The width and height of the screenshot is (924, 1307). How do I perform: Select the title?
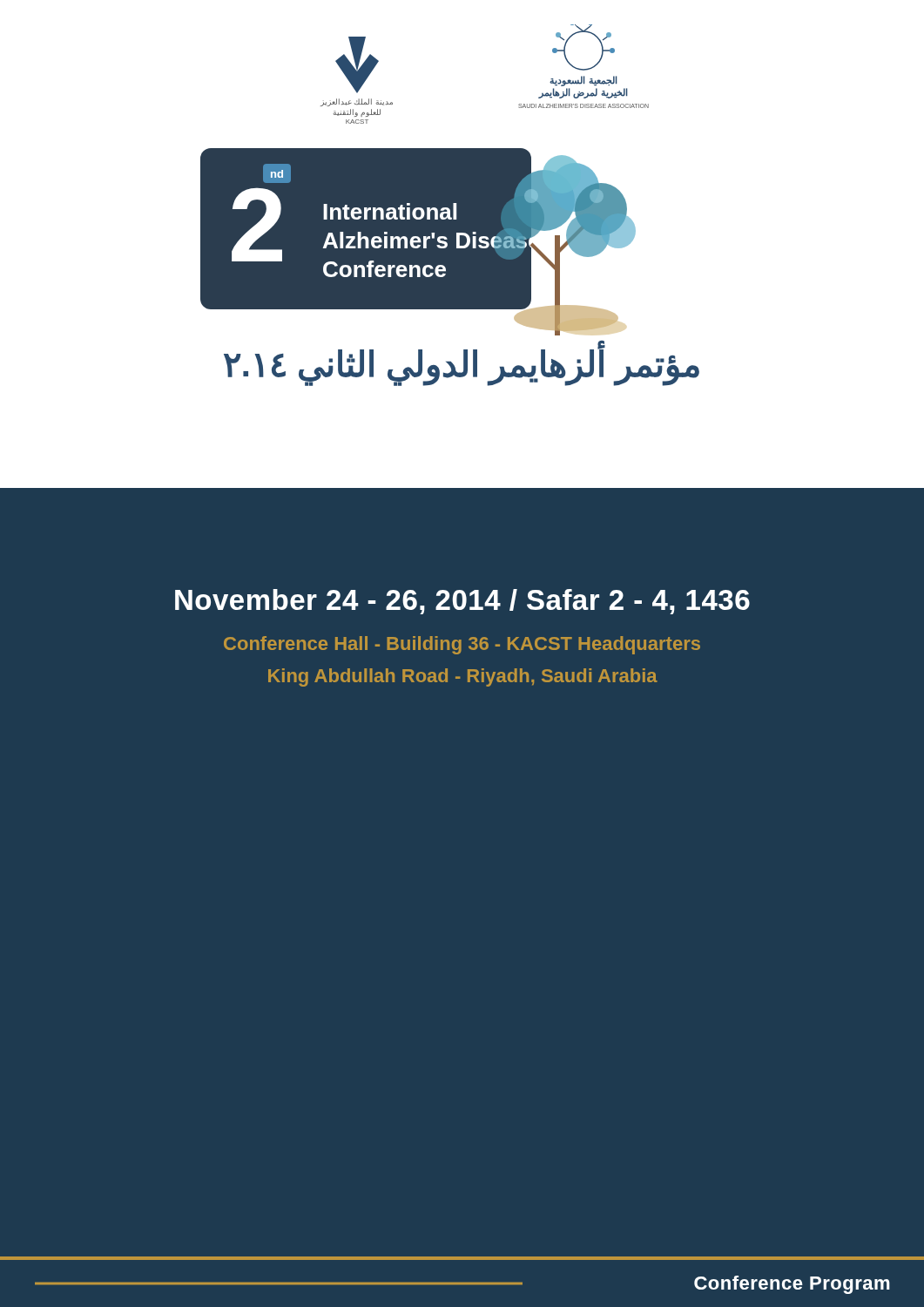pyautogui.click(x=462, y=364)
